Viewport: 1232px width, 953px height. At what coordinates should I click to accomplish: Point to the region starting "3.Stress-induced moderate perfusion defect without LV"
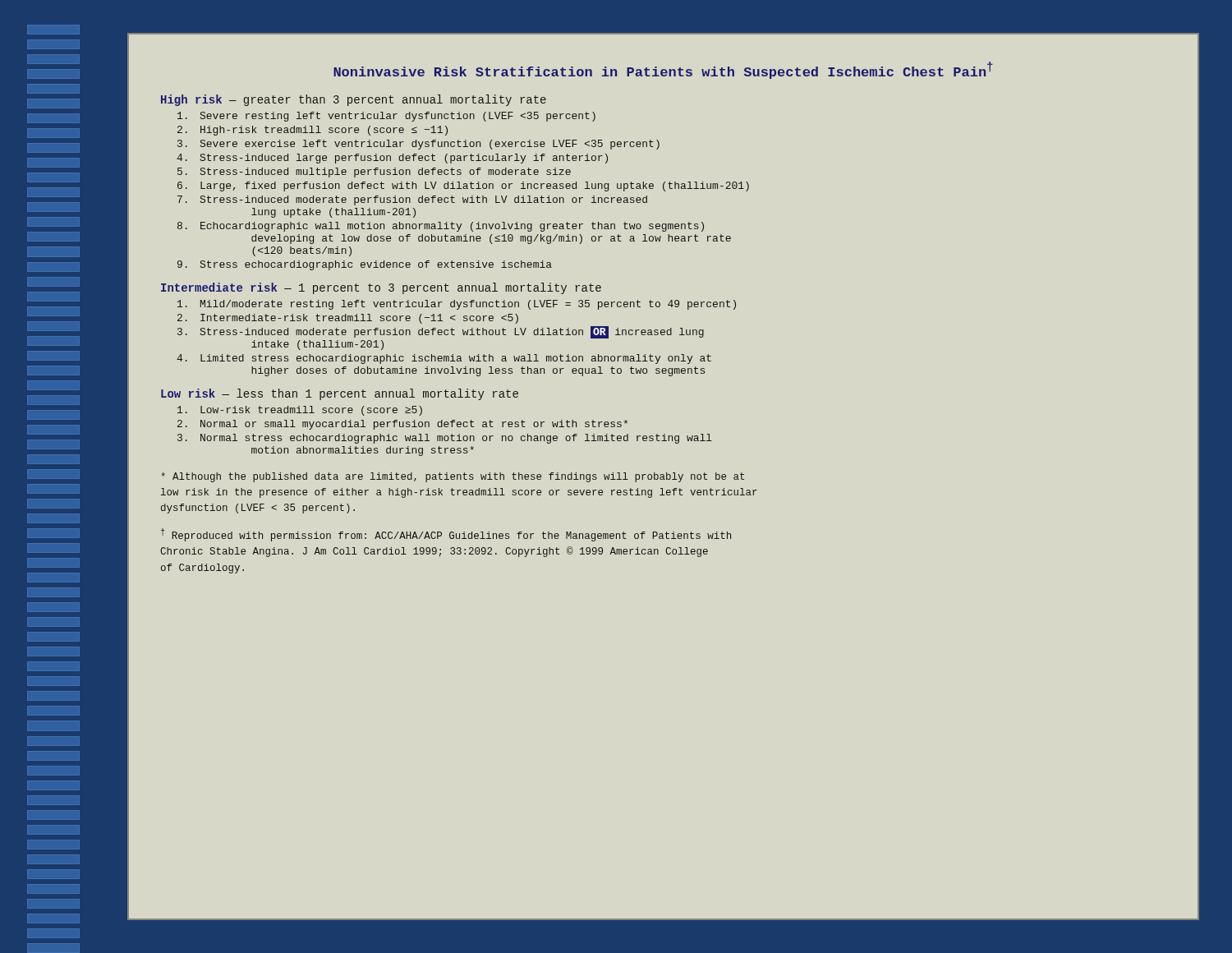pyautogui.click(x=440, y=338)
